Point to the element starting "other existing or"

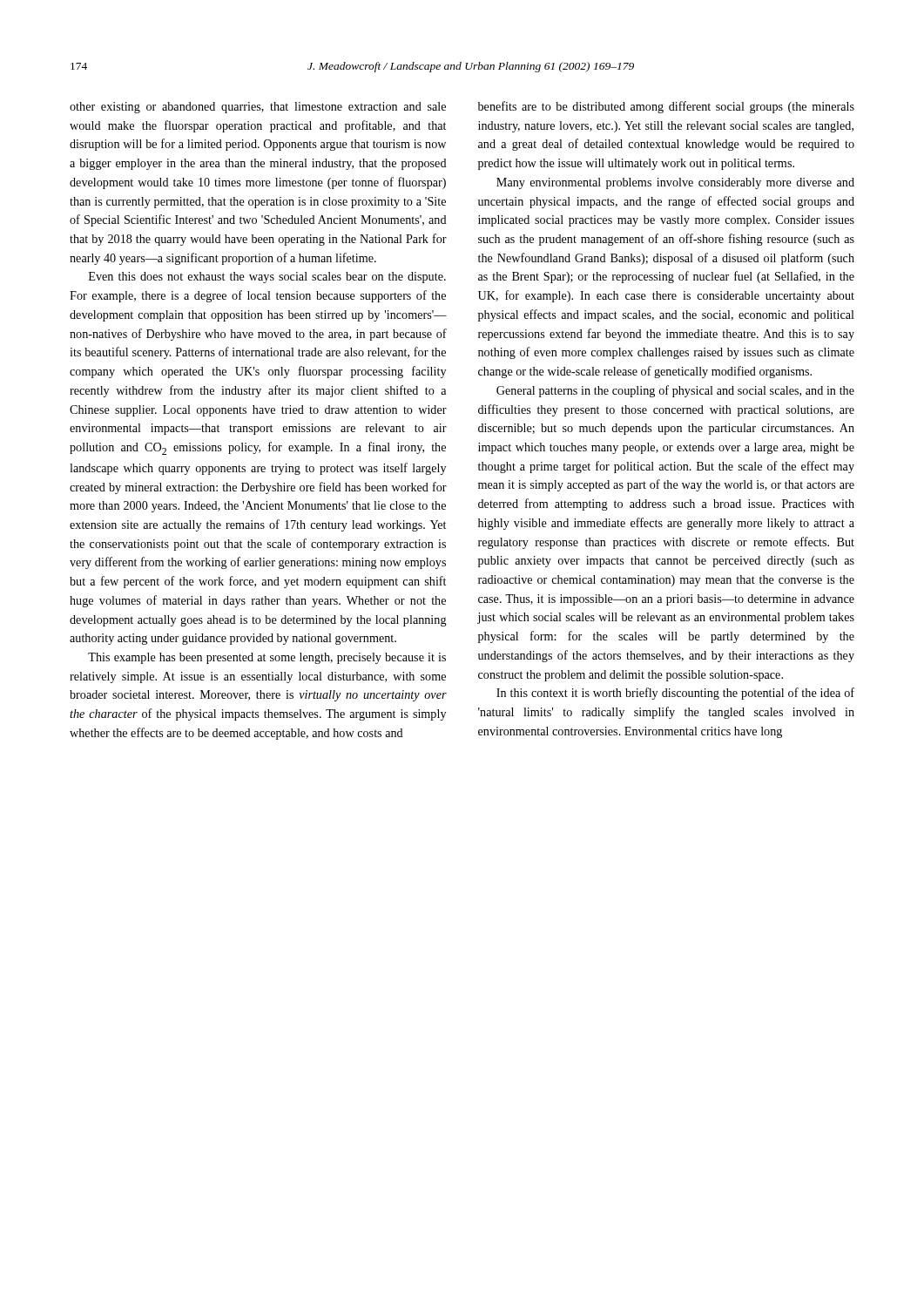point(258,183)
